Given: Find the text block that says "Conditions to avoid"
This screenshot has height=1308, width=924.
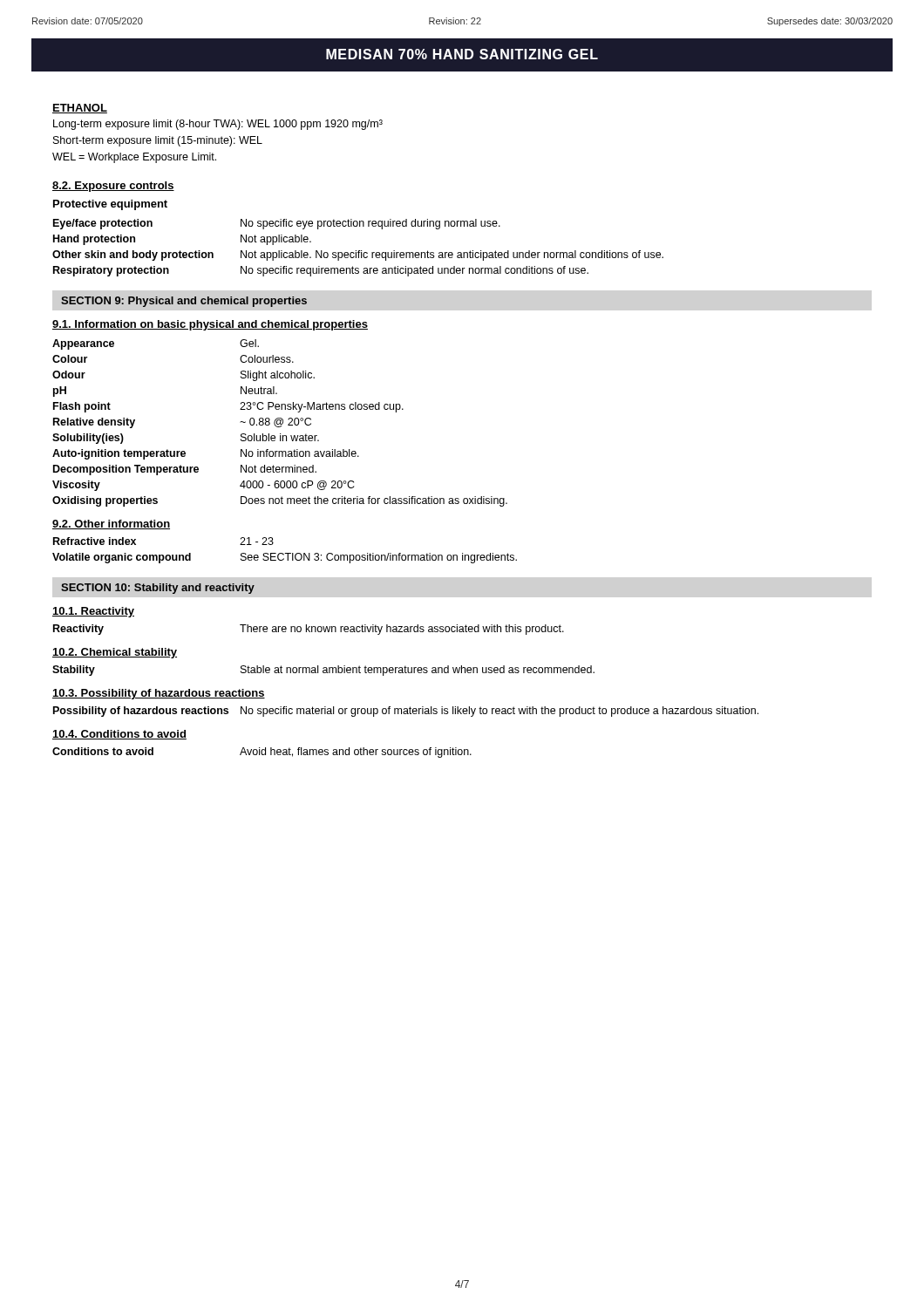Looking at the screenshot, I should pyautogui.click(x=462, y=752).
